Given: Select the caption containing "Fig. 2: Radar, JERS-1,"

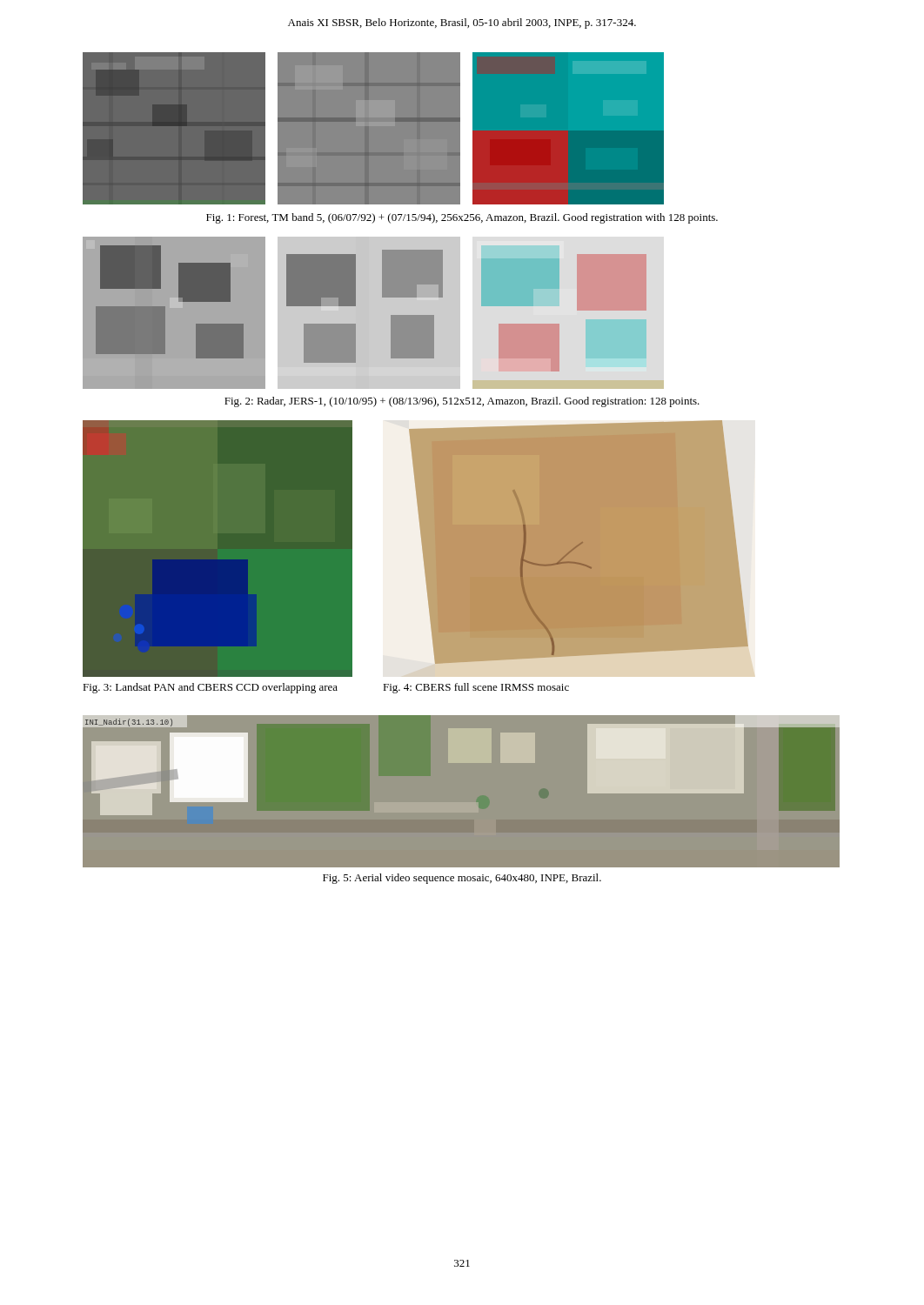Looking at the screenshot, I should (x=462, y=401).
